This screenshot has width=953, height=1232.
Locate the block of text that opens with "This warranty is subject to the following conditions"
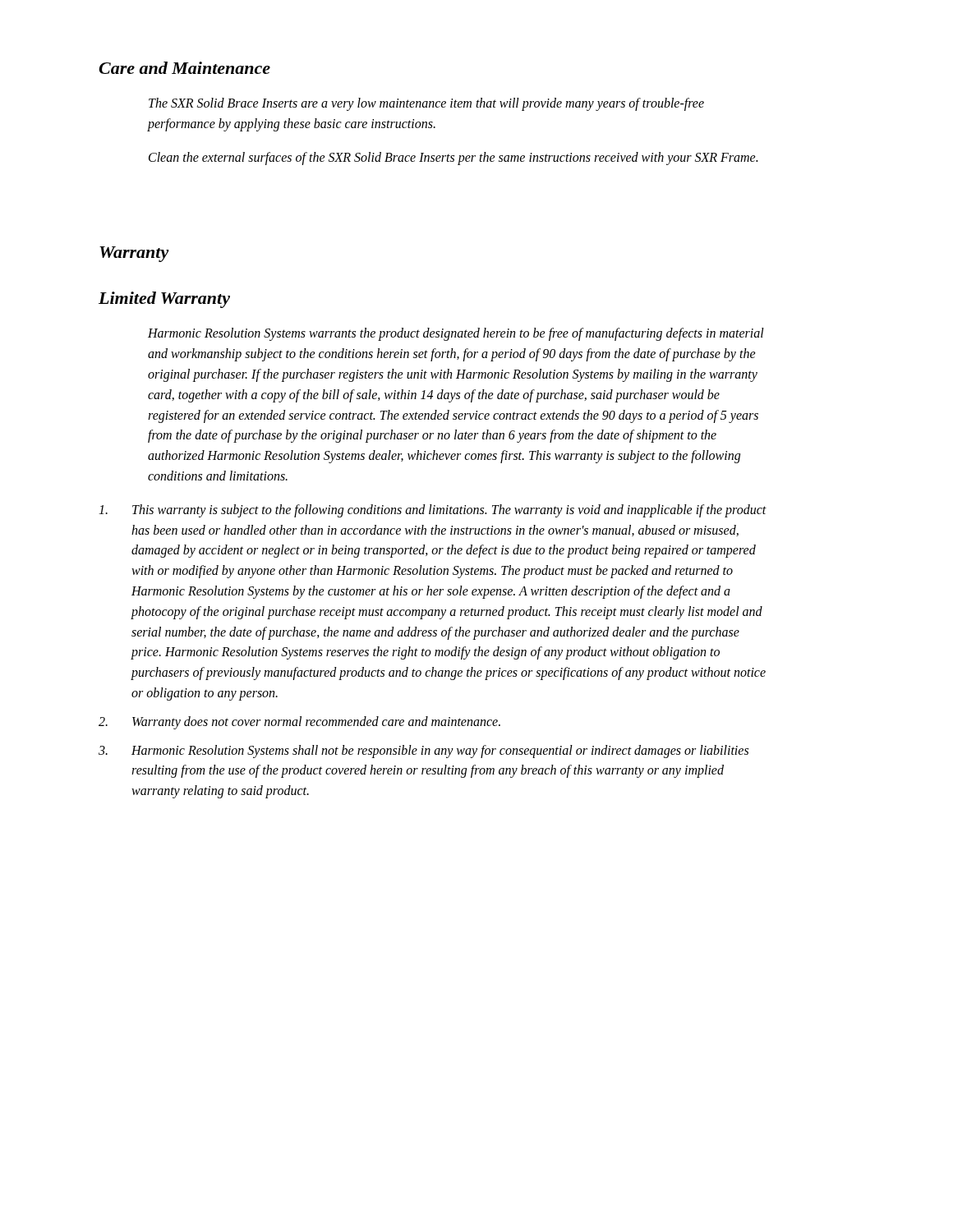pos(435,602)
